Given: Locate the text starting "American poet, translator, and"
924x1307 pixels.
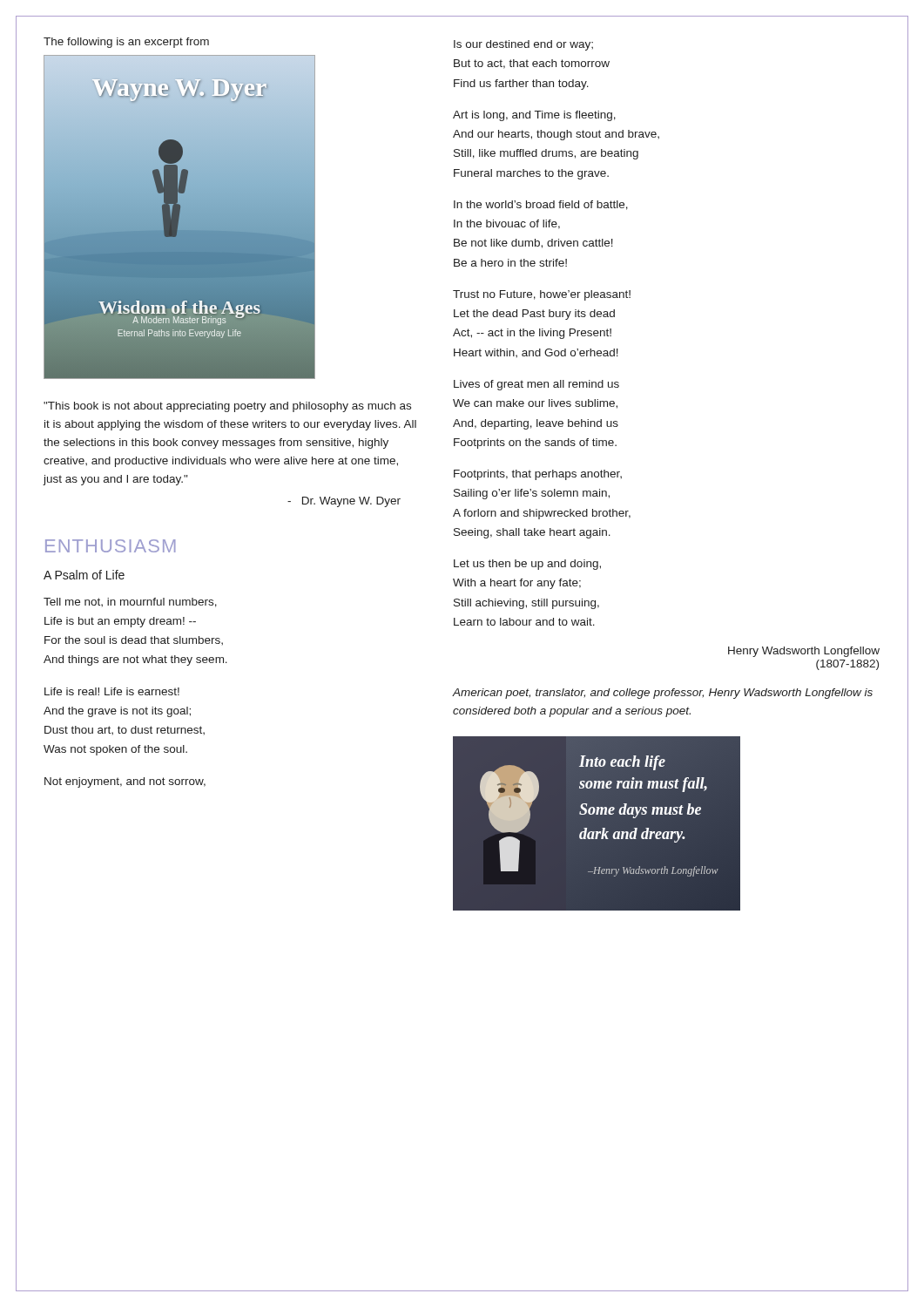Looking at the screenshot, I should pyautogui.click(x=663, y=702).
